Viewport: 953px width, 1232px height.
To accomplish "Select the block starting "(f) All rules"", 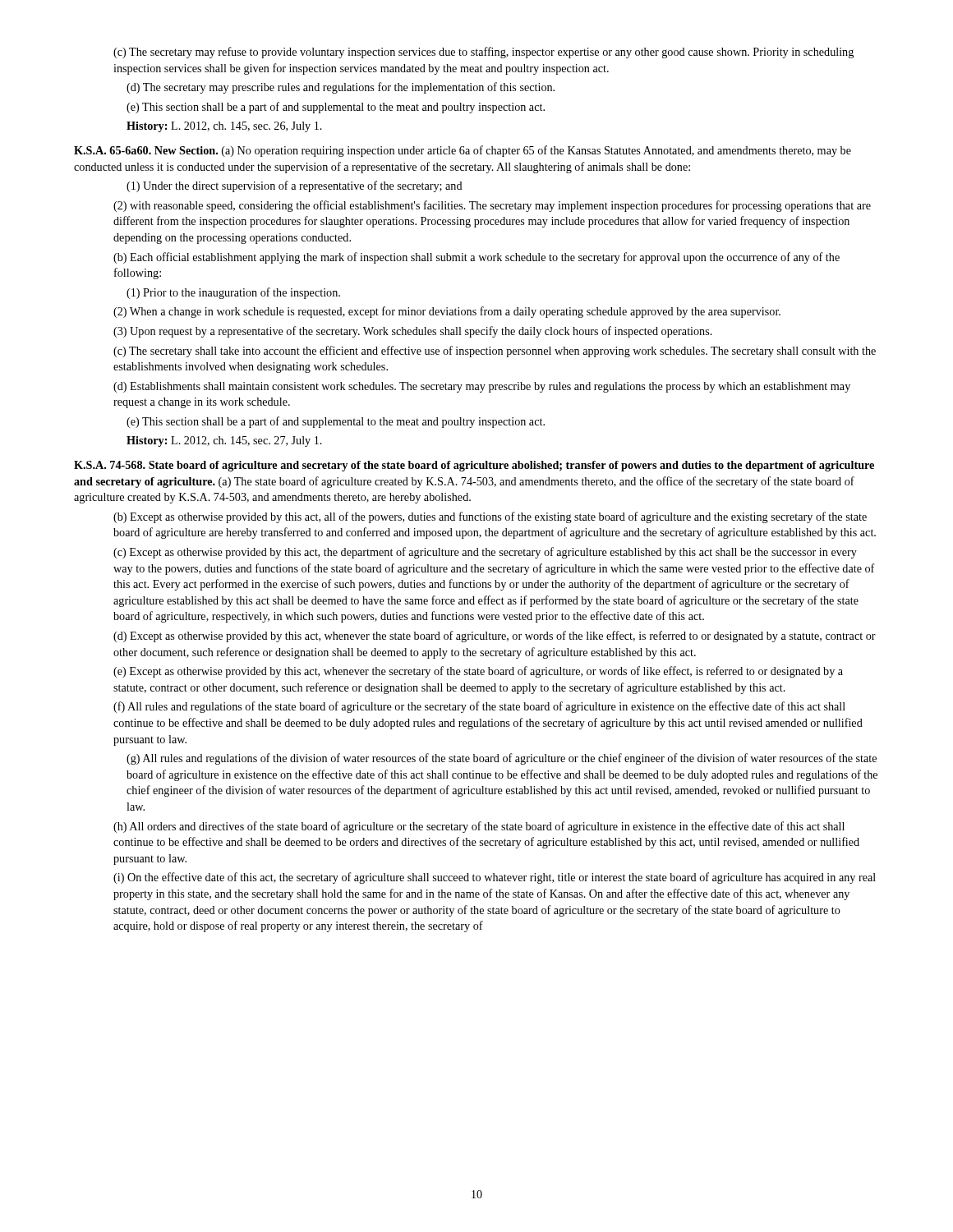I will pyautogui.click(x=496, y=723).
